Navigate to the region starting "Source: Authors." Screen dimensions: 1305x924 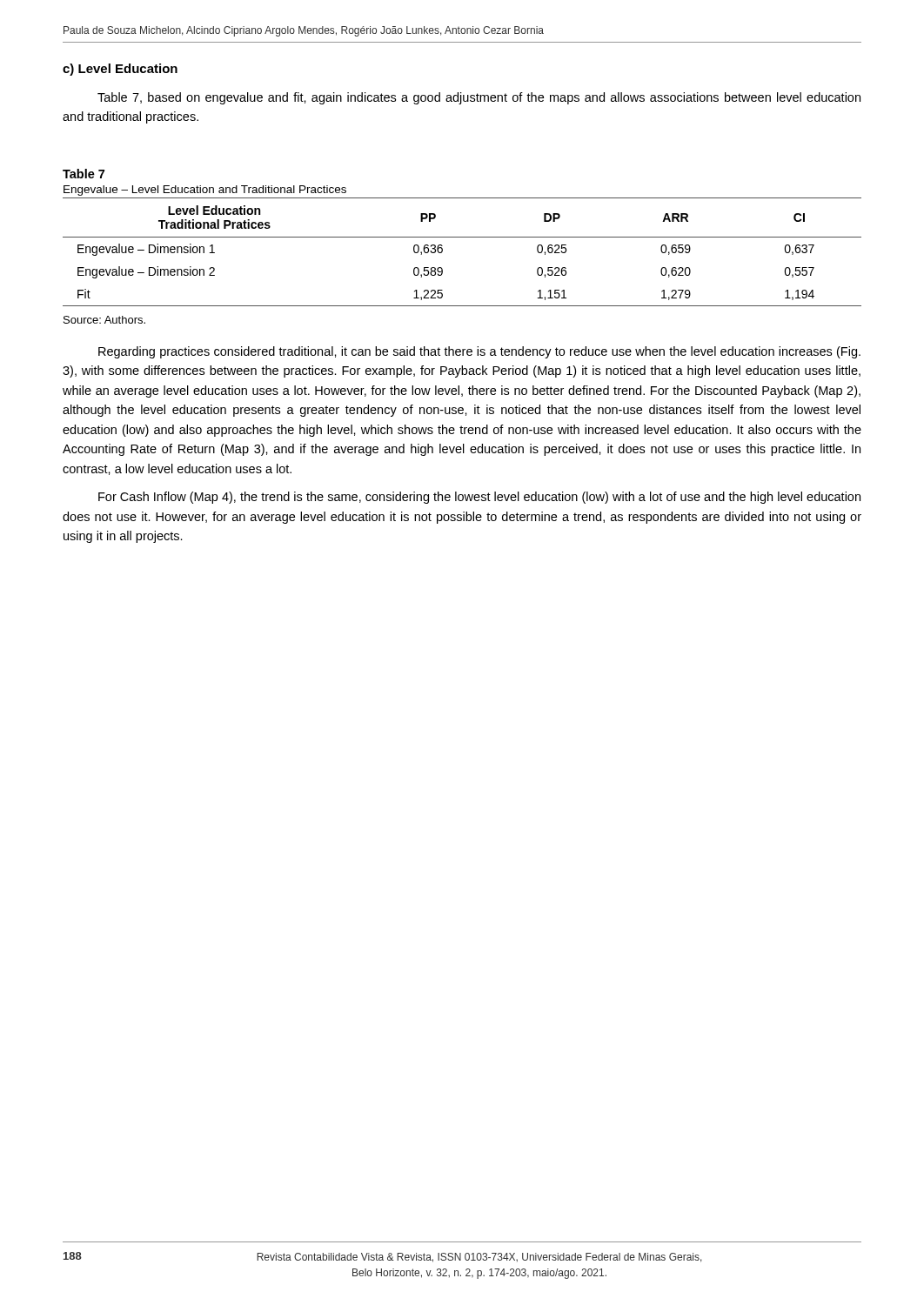pos(104,320)
